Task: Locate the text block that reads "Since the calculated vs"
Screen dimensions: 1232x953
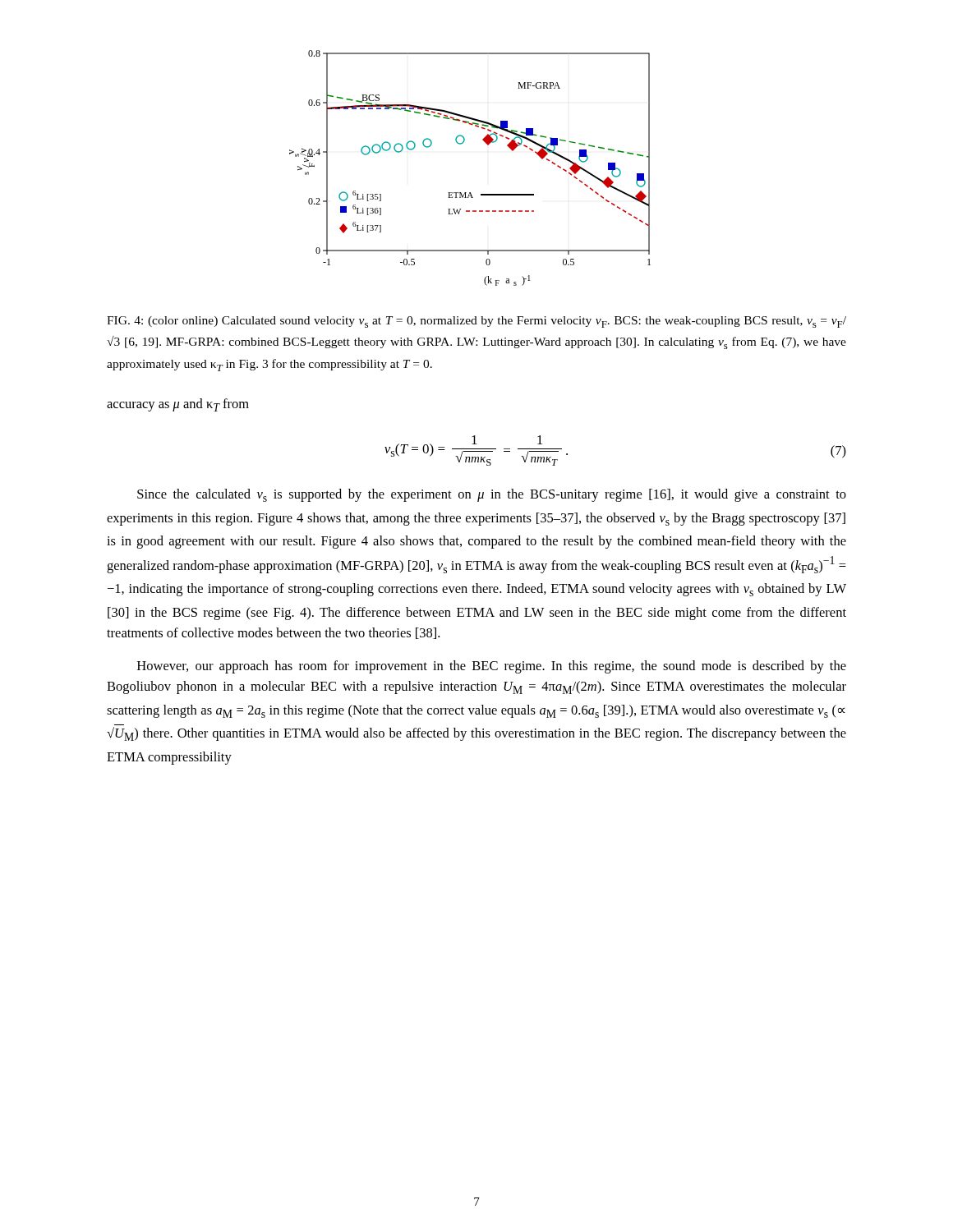Action: [476, 564]
